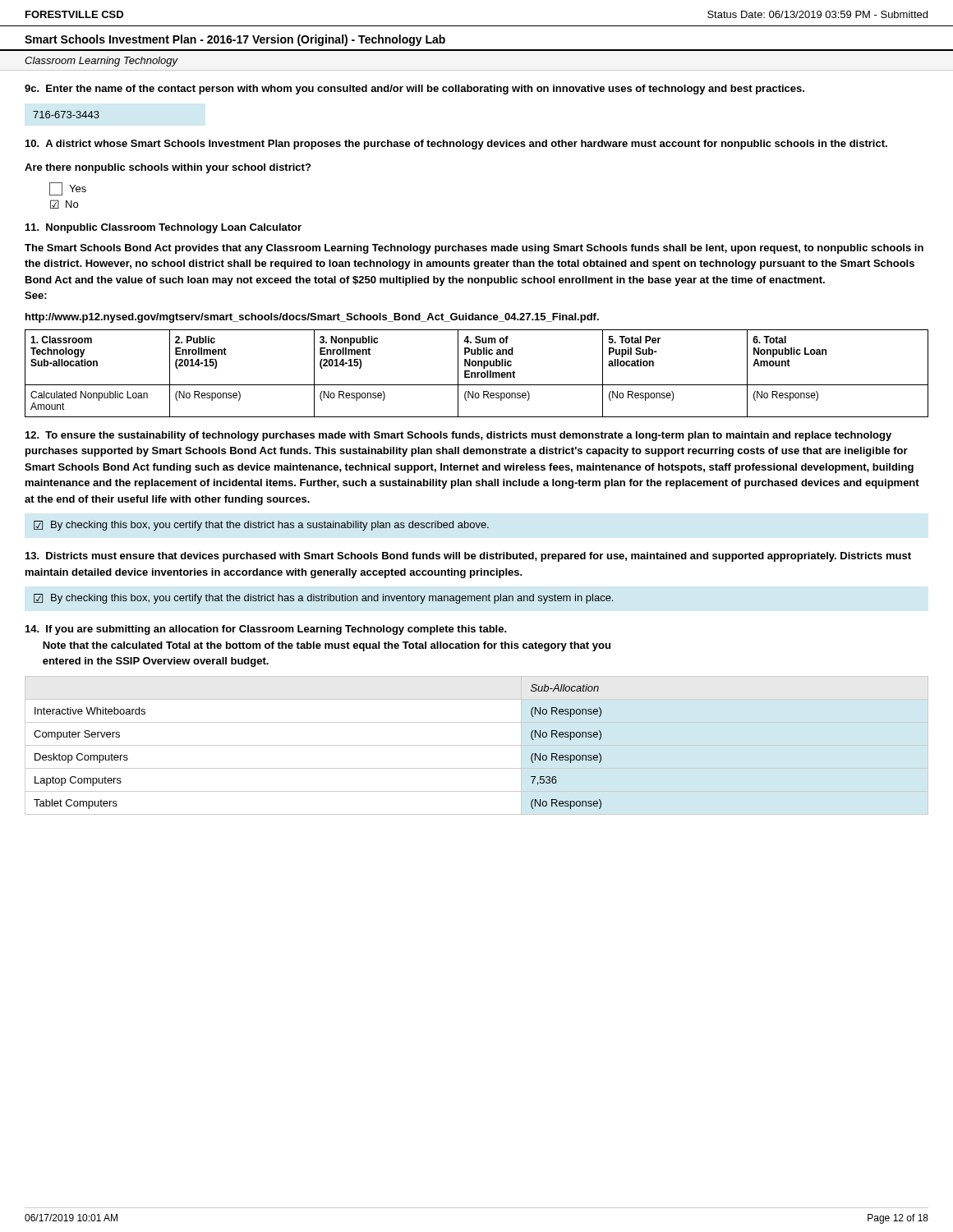Locate the element starting "If you are submitting"

pyautogui.click(x=318, y=645)
